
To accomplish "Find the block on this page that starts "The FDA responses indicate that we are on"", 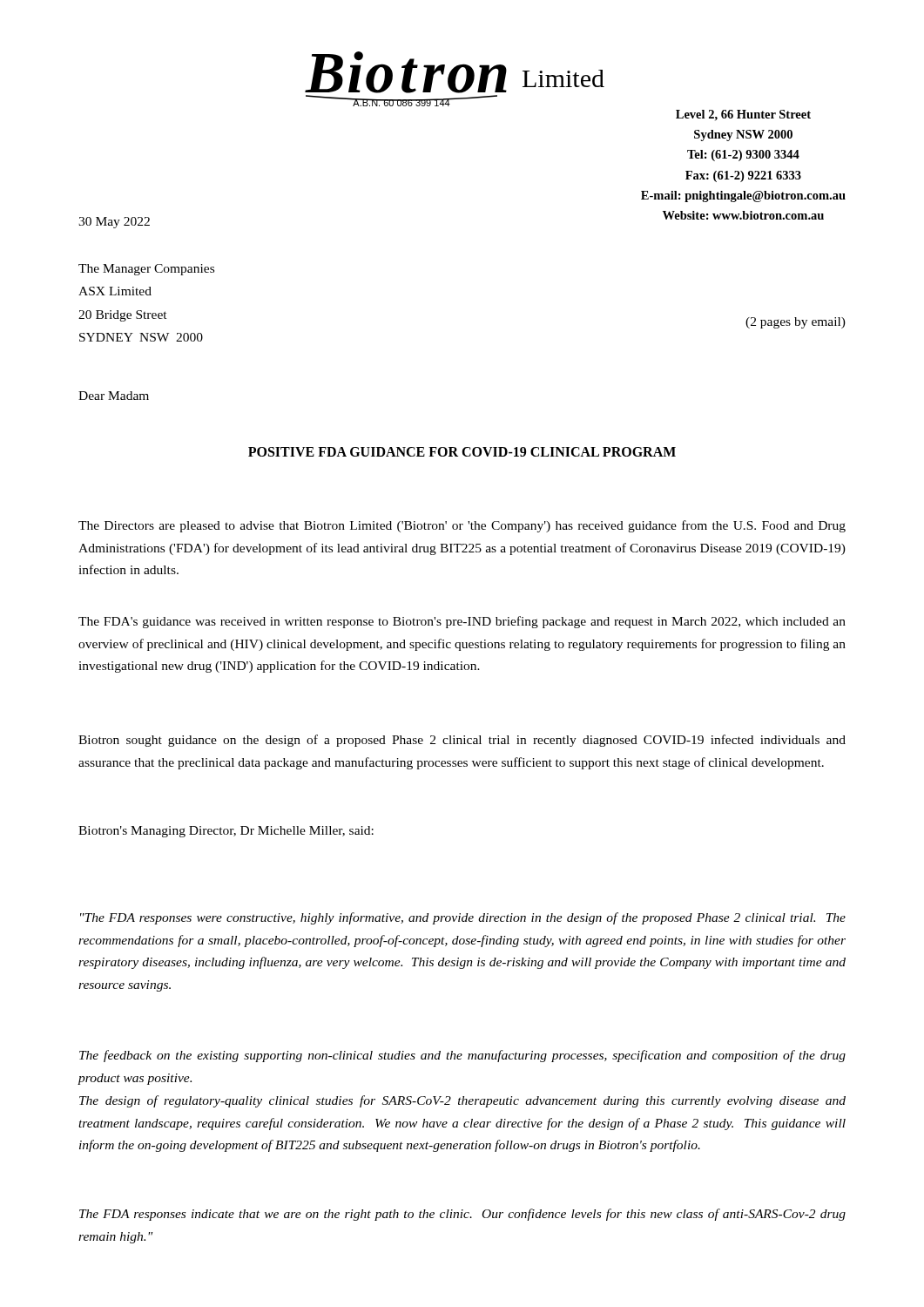I will 462,1224.
